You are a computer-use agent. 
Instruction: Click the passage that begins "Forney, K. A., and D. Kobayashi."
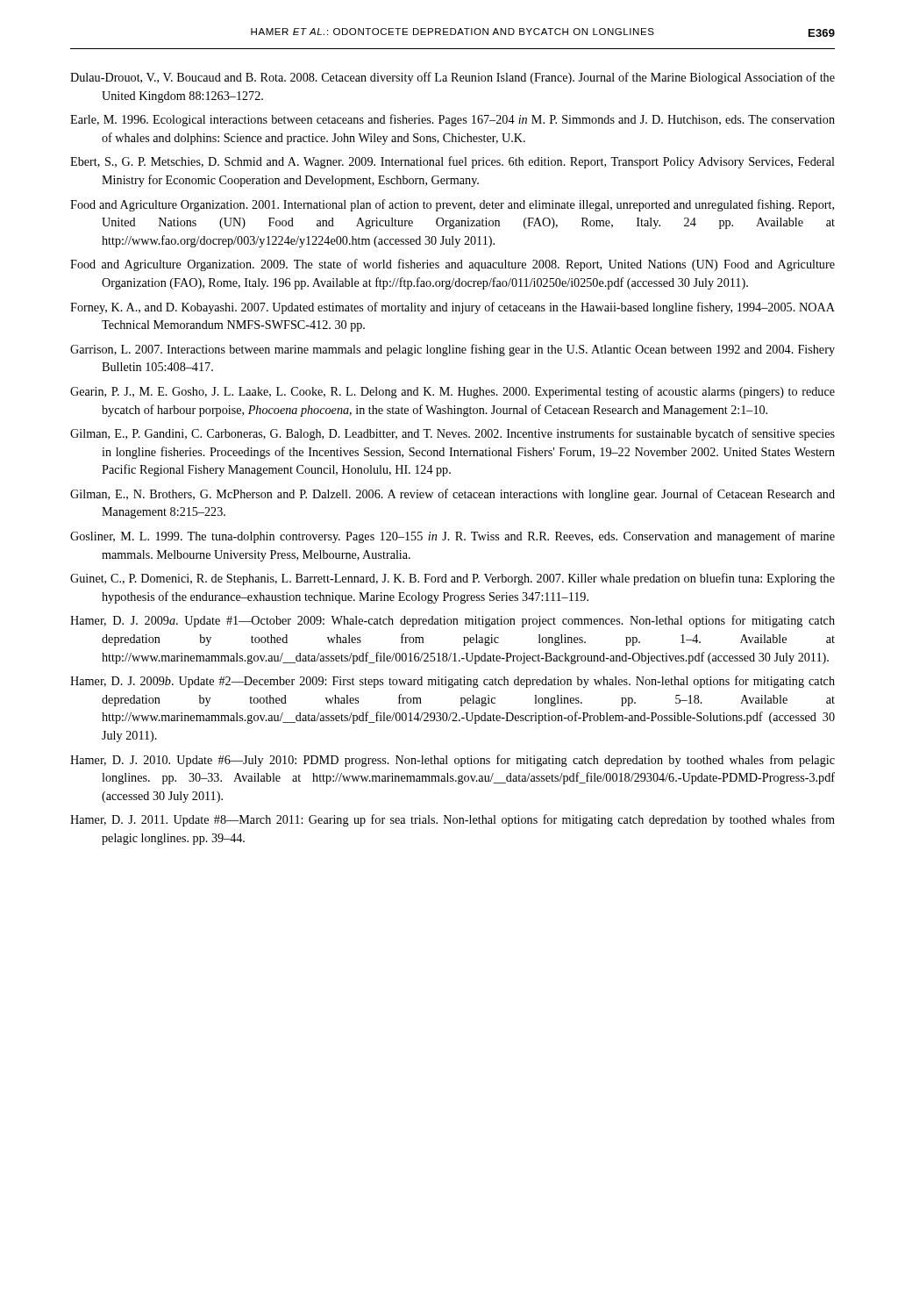point(452,316)
